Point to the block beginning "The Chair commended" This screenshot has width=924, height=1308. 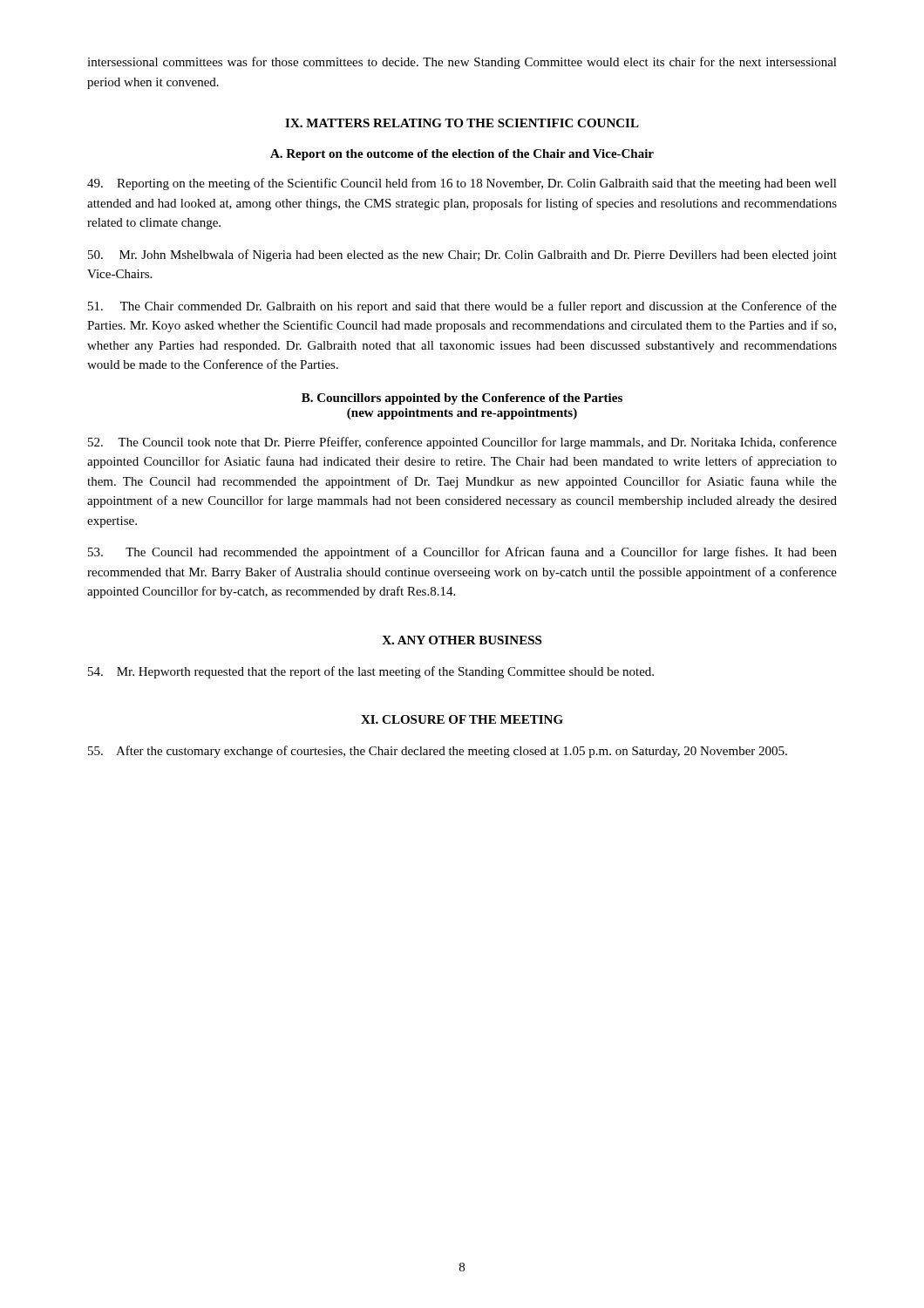(x=462, y=335)
